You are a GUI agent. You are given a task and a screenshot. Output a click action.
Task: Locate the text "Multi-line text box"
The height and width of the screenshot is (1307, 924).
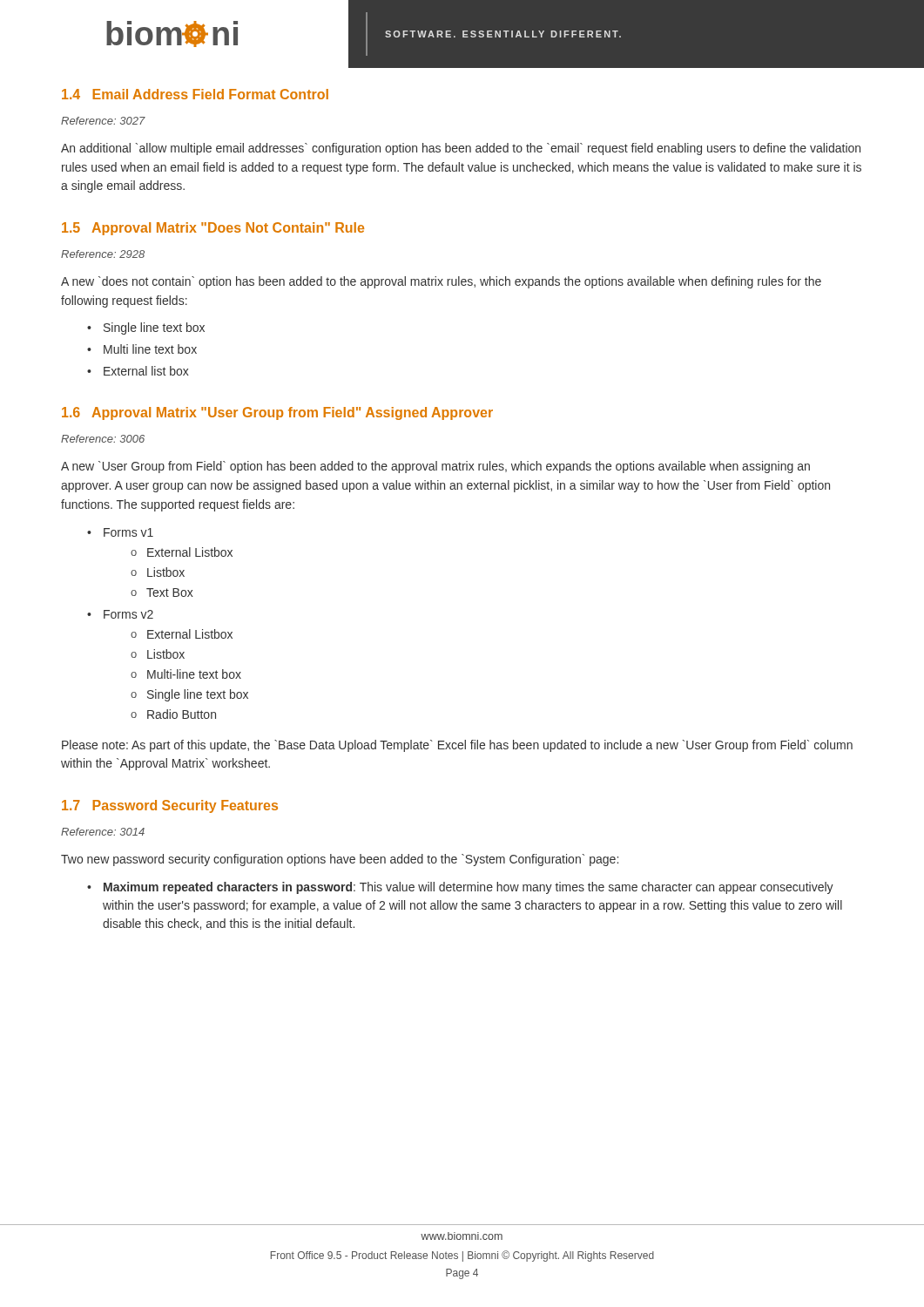click(194, 674)
